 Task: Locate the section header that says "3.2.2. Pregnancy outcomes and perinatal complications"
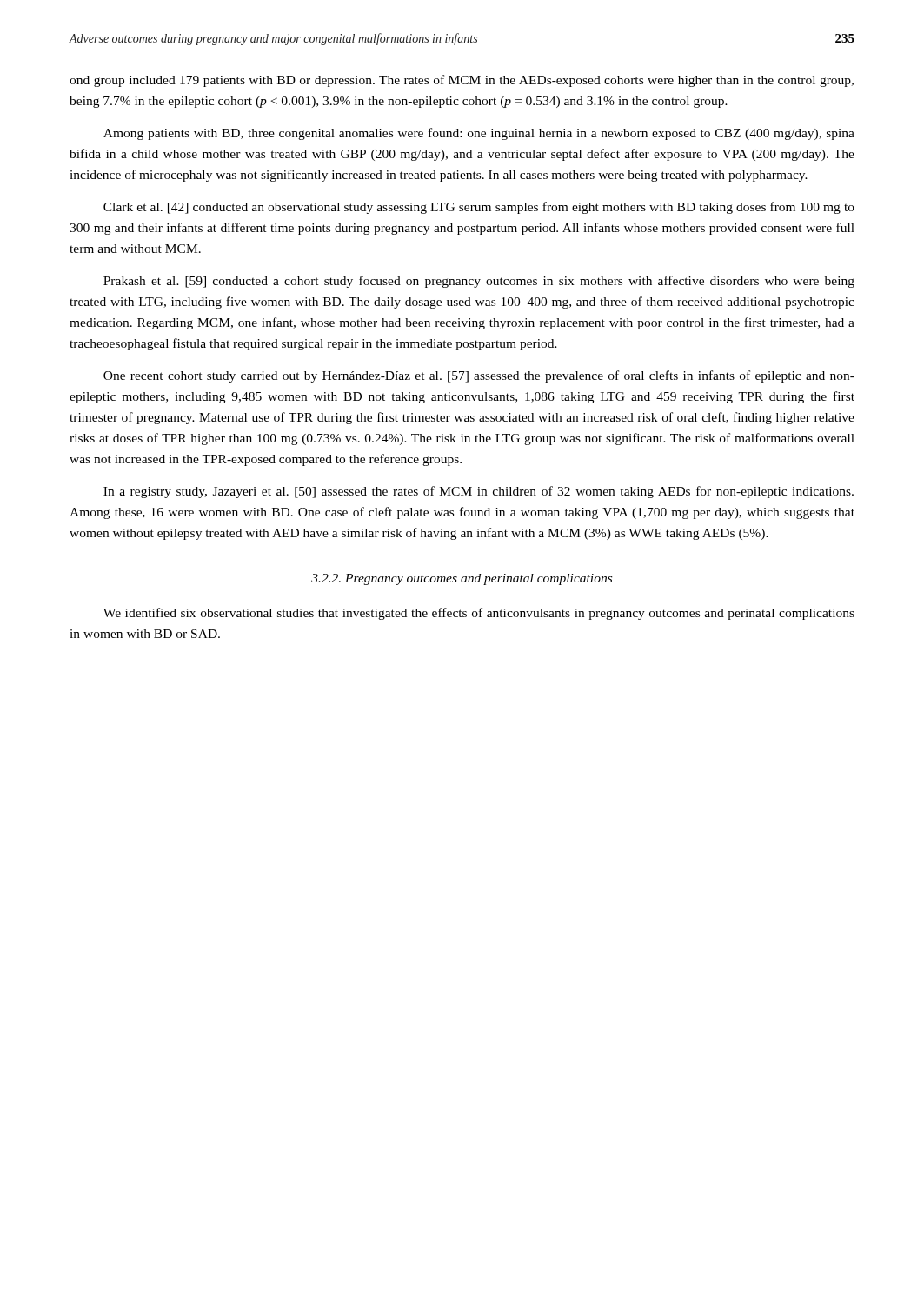click(462, 578)
